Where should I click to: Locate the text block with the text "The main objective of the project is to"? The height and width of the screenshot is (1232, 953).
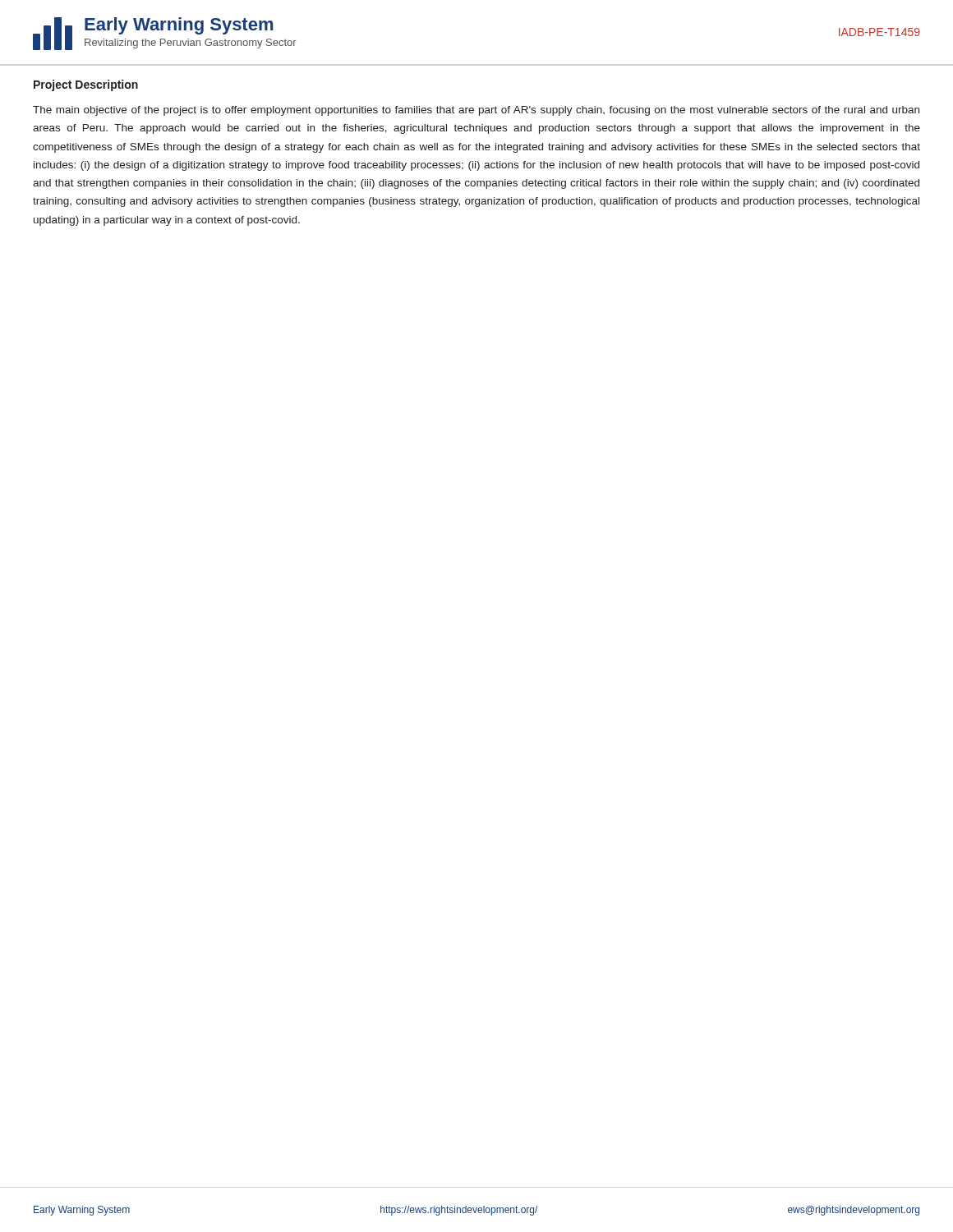476,165
